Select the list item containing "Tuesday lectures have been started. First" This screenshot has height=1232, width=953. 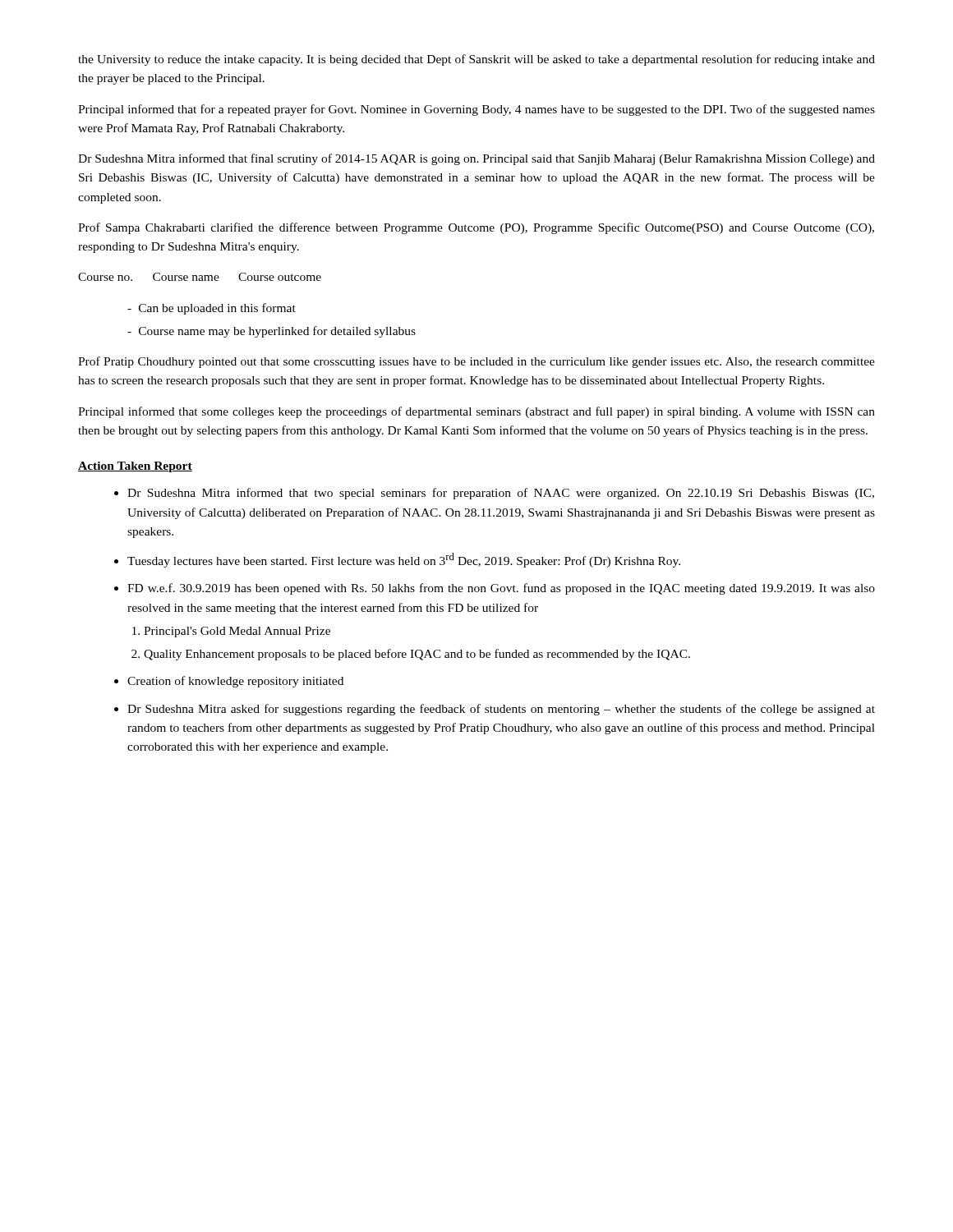coord(501,559)
